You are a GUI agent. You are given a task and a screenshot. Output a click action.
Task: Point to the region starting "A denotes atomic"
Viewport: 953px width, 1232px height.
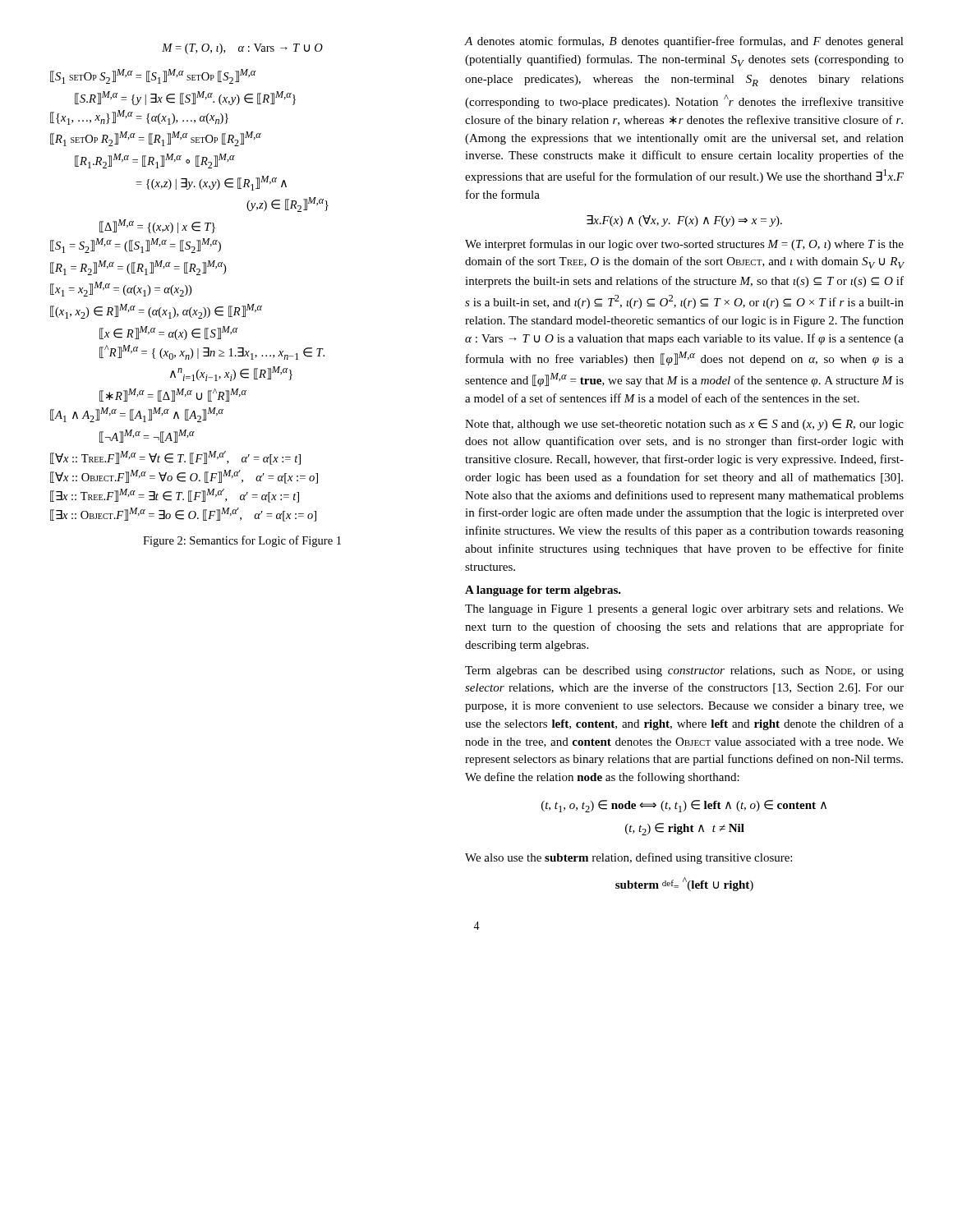[684, 119]
